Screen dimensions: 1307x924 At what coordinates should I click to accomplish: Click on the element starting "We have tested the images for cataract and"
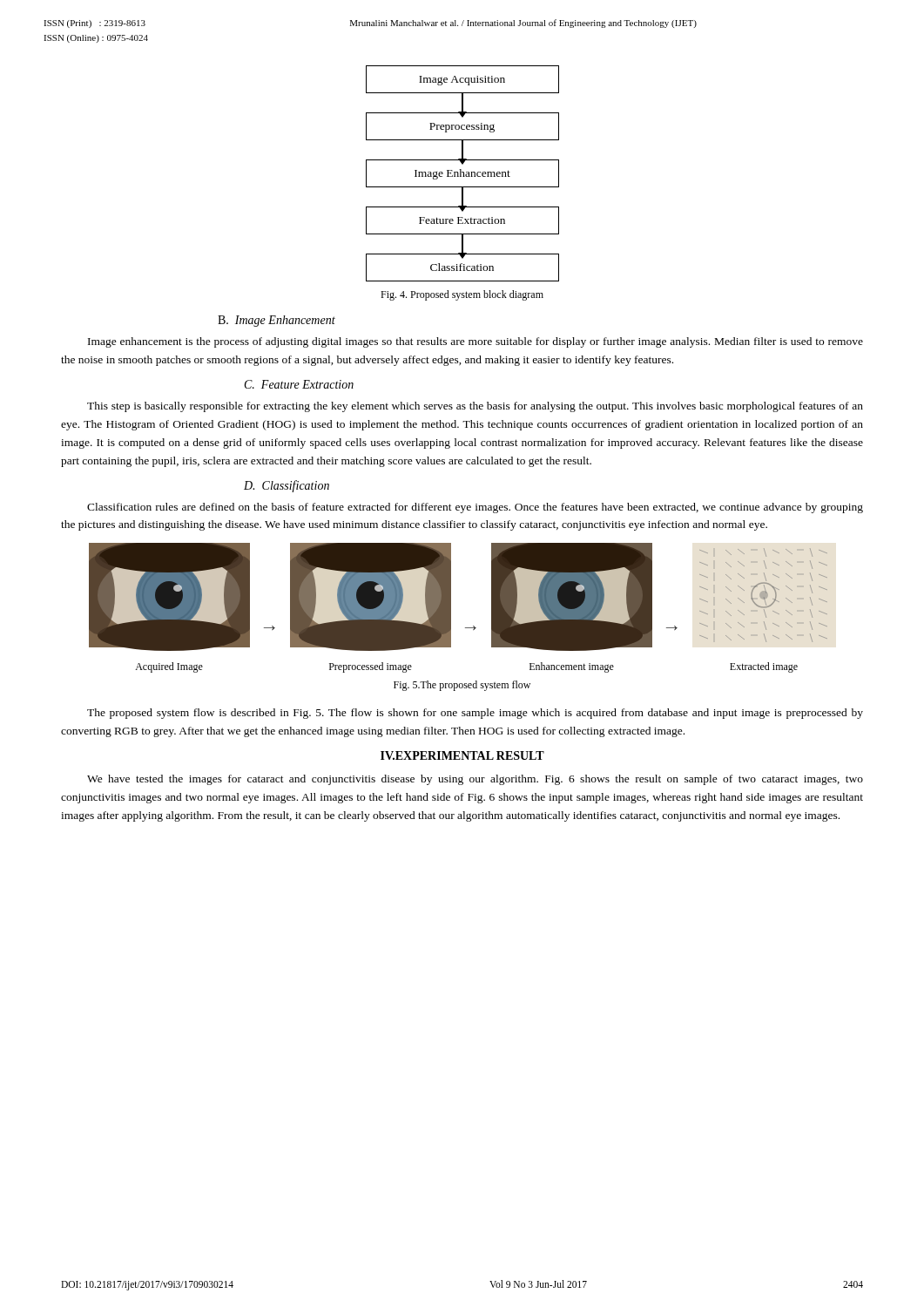coord(462,797)
